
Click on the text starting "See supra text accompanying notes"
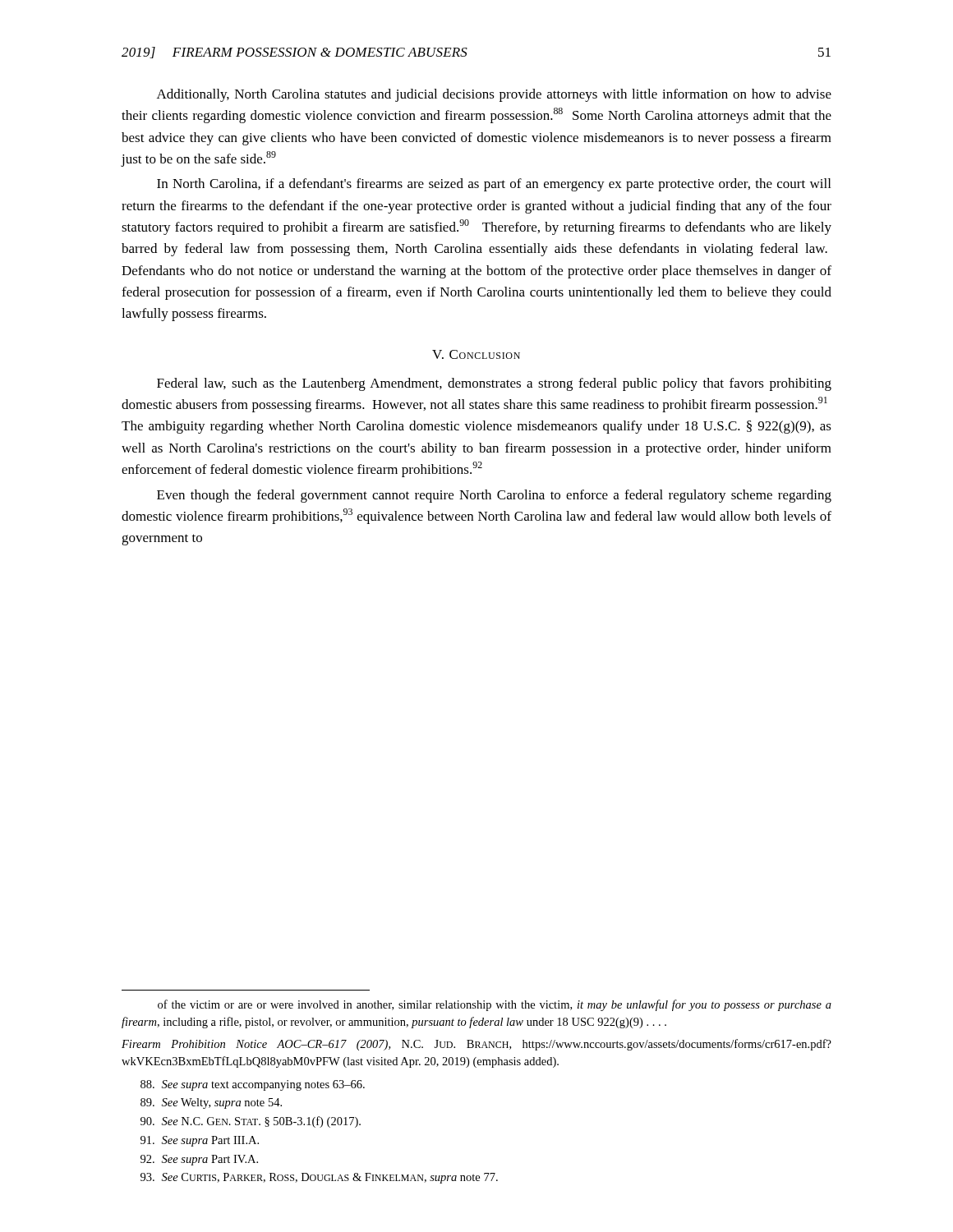253,1085
